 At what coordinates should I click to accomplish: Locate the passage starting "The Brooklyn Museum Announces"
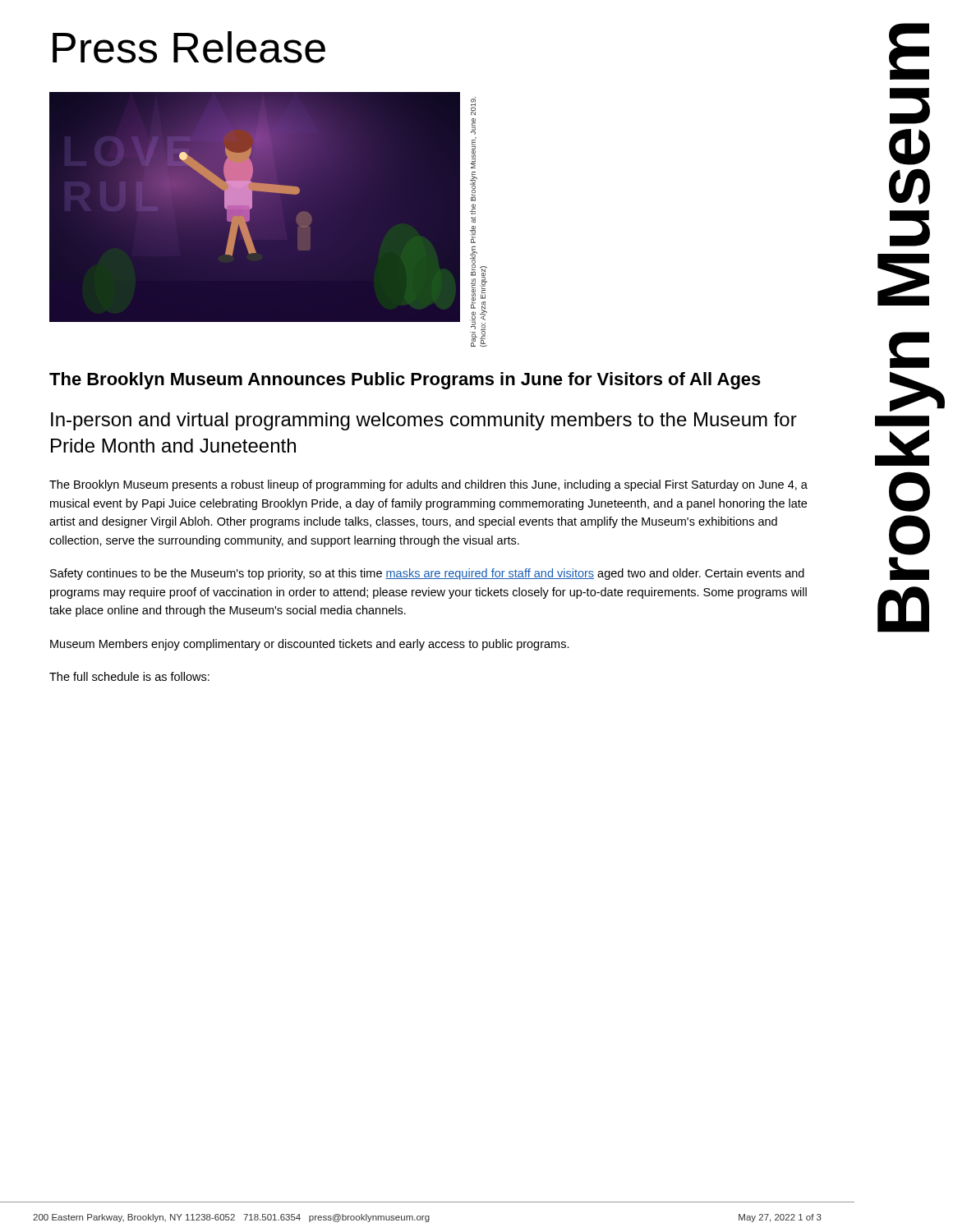click(440, 380)
